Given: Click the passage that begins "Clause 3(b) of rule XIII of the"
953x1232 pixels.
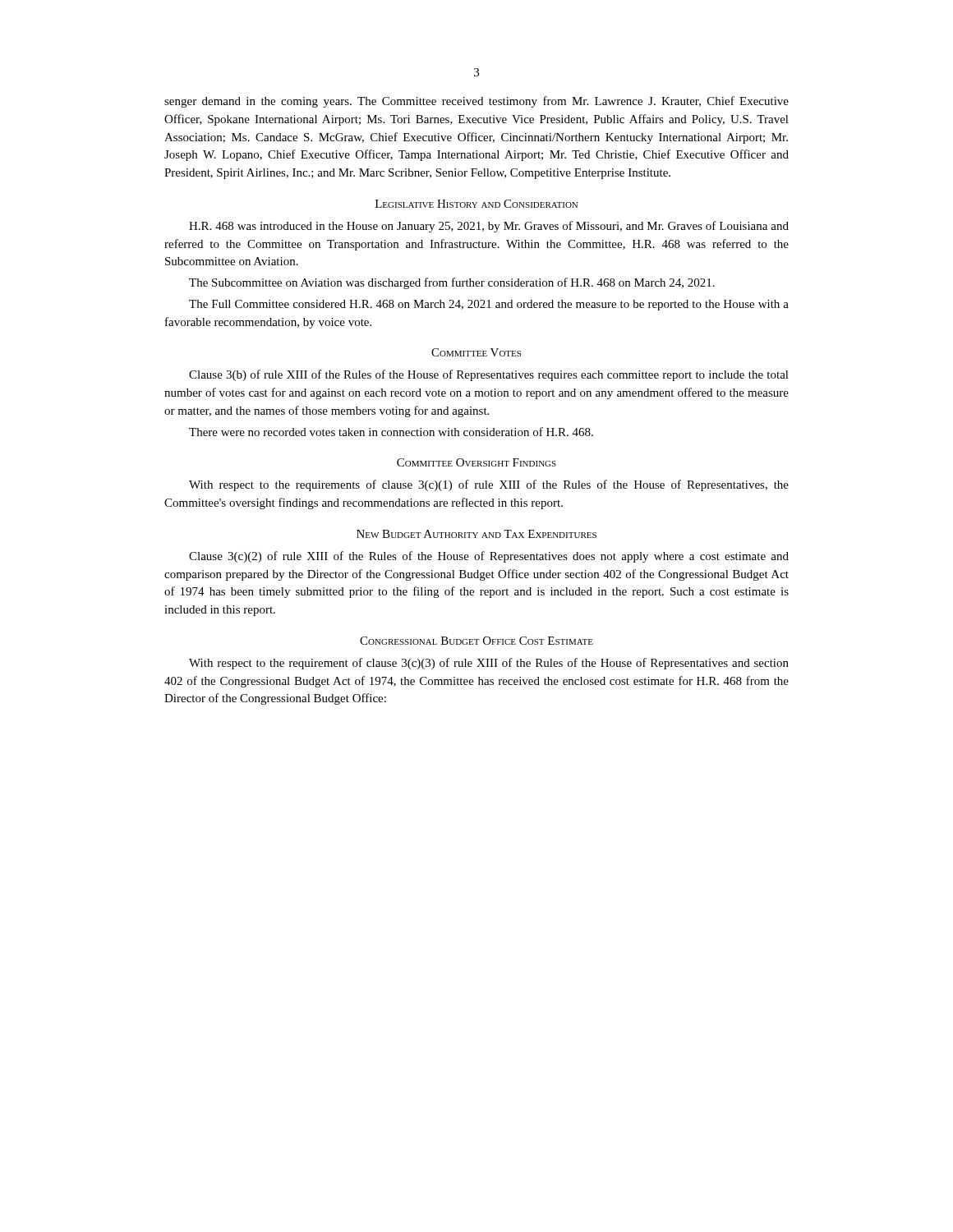Looking at the screenshot, I should coord(476,393).
